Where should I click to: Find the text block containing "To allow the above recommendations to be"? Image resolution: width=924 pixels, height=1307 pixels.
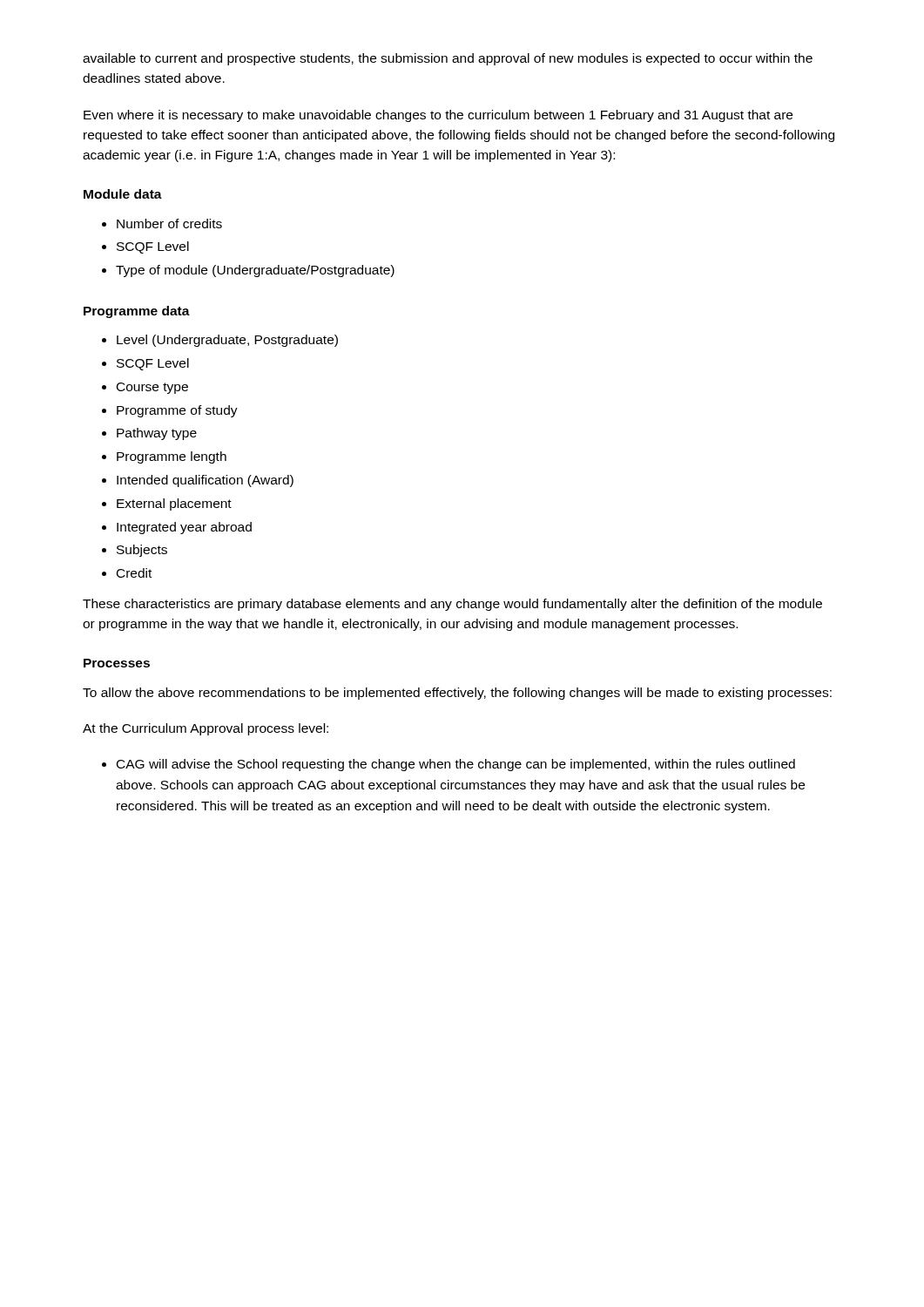click(458, 692)
